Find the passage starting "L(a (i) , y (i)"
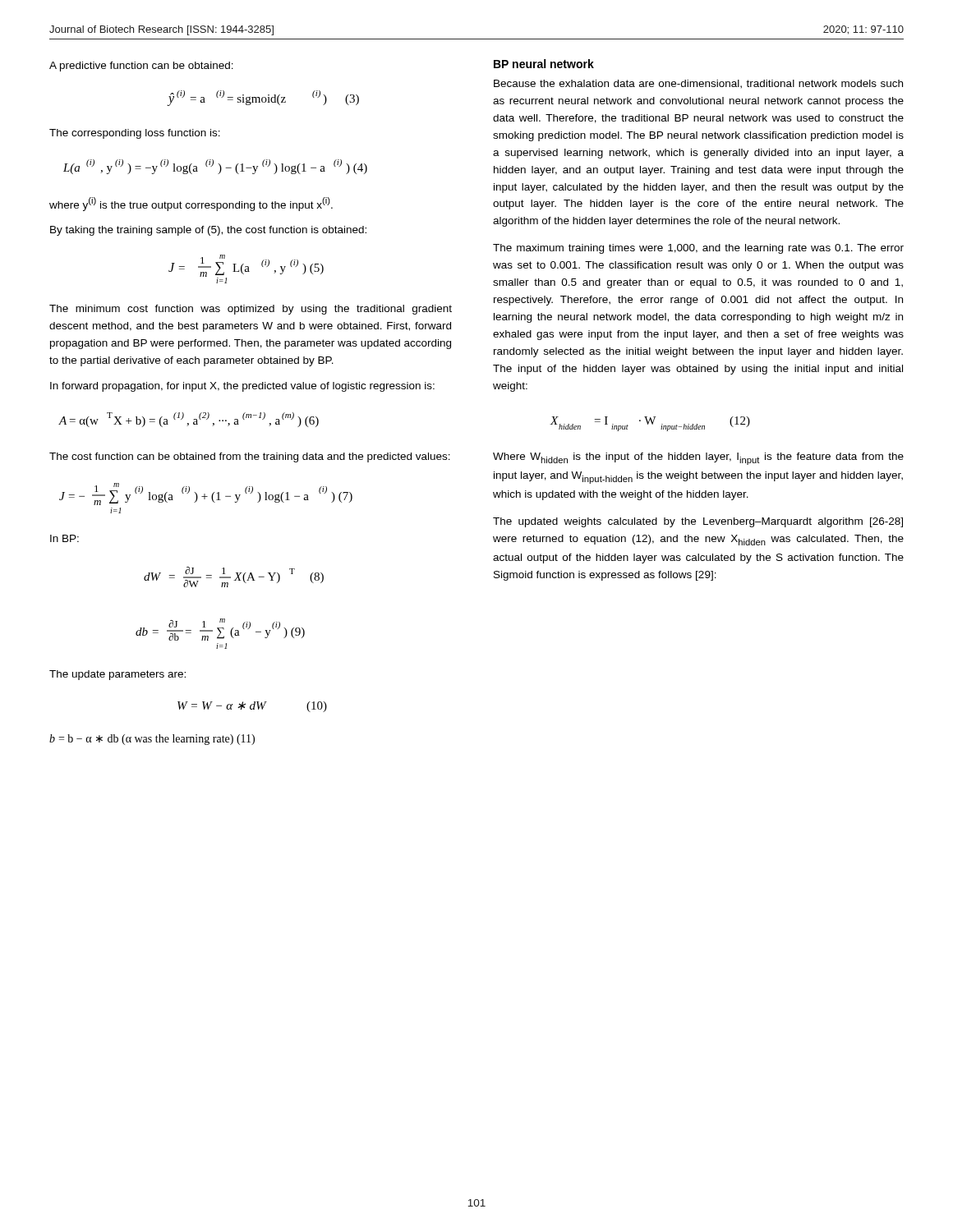The height and width of the screenshot is (1232, 953). click(251, 166)
